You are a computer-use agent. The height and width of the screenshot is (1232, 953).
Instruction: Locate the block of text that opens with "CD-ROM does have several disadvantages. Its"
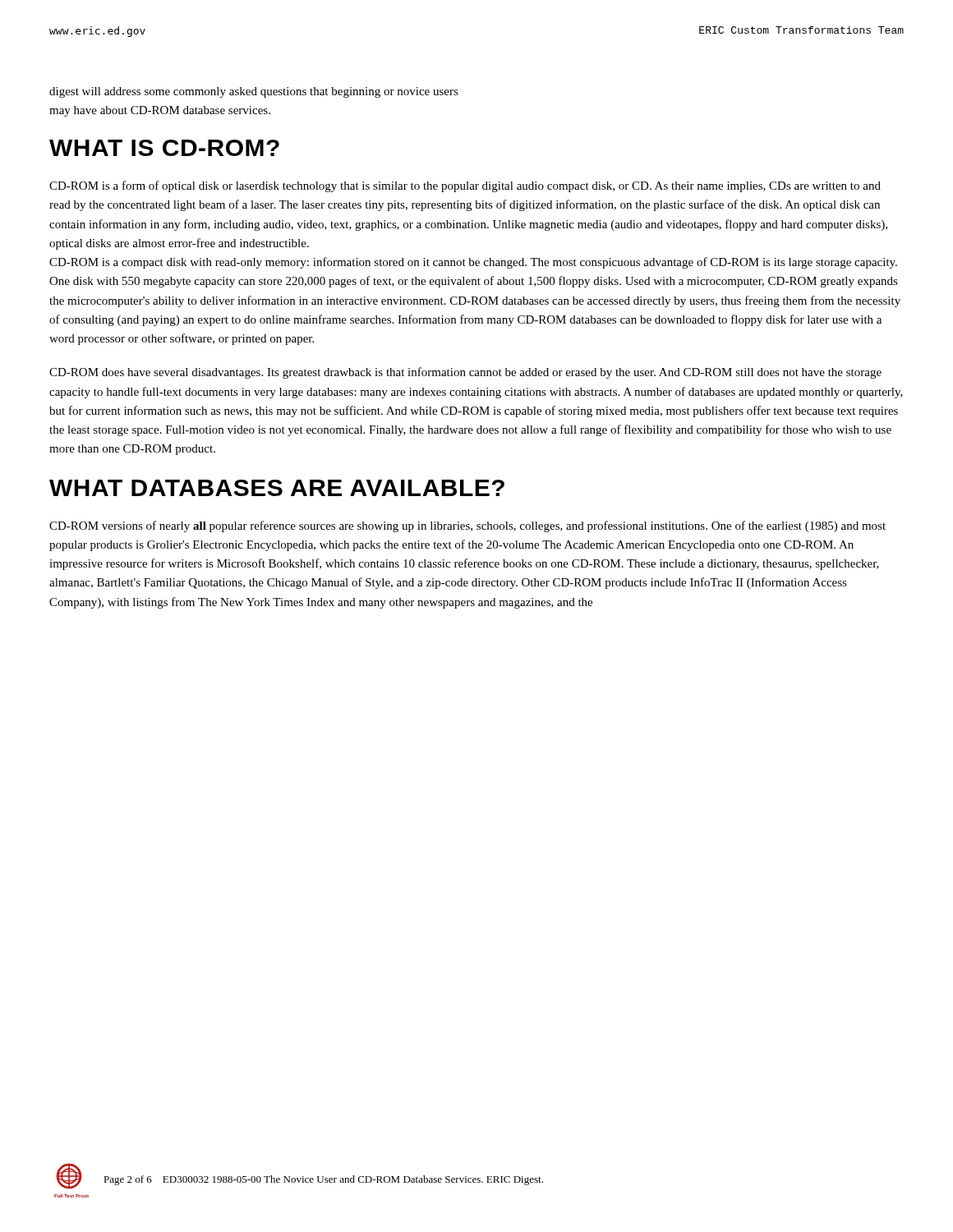point(476,410)
